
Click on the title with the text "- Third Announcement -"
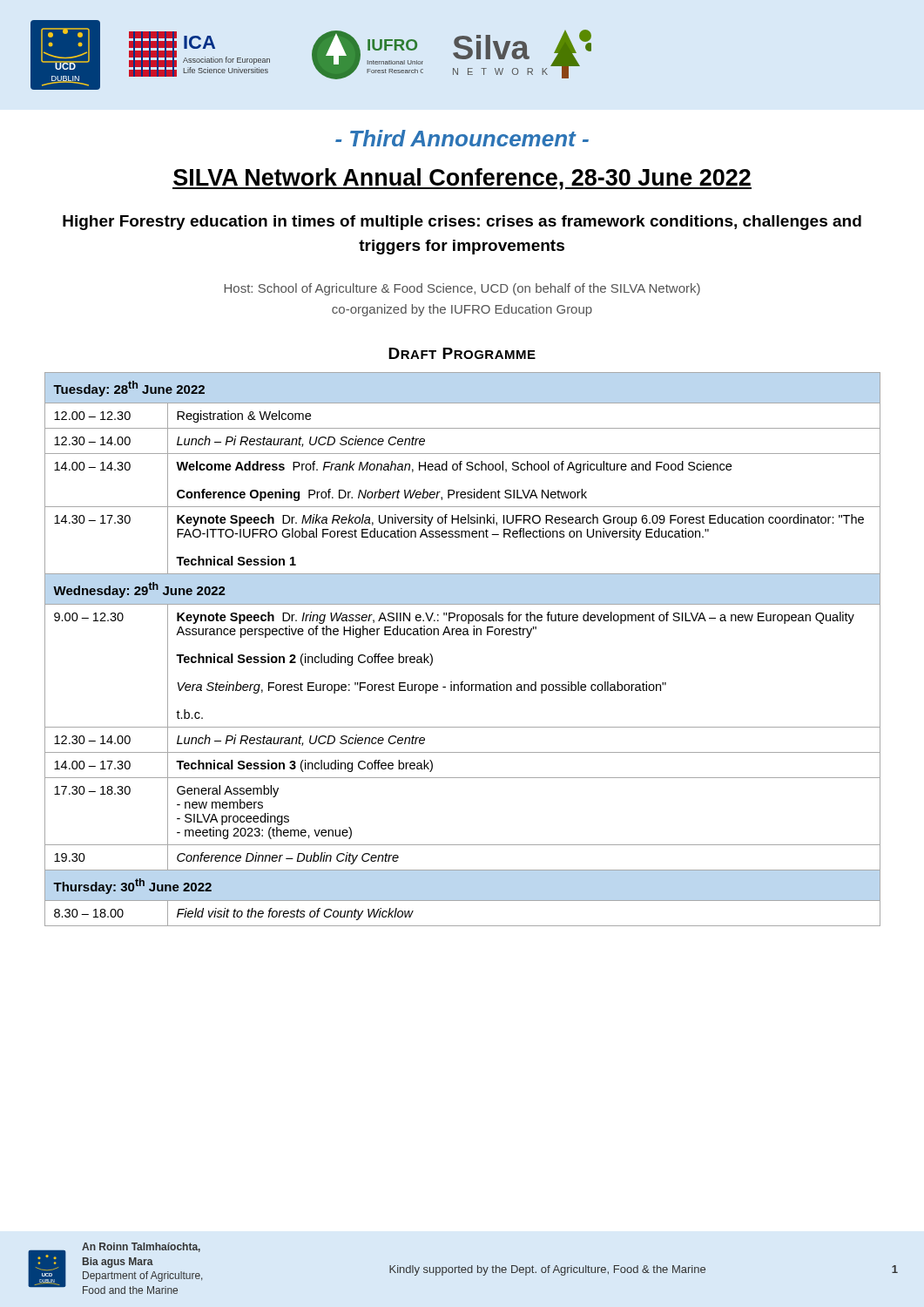pyautogui.click(x=462, y=139)
